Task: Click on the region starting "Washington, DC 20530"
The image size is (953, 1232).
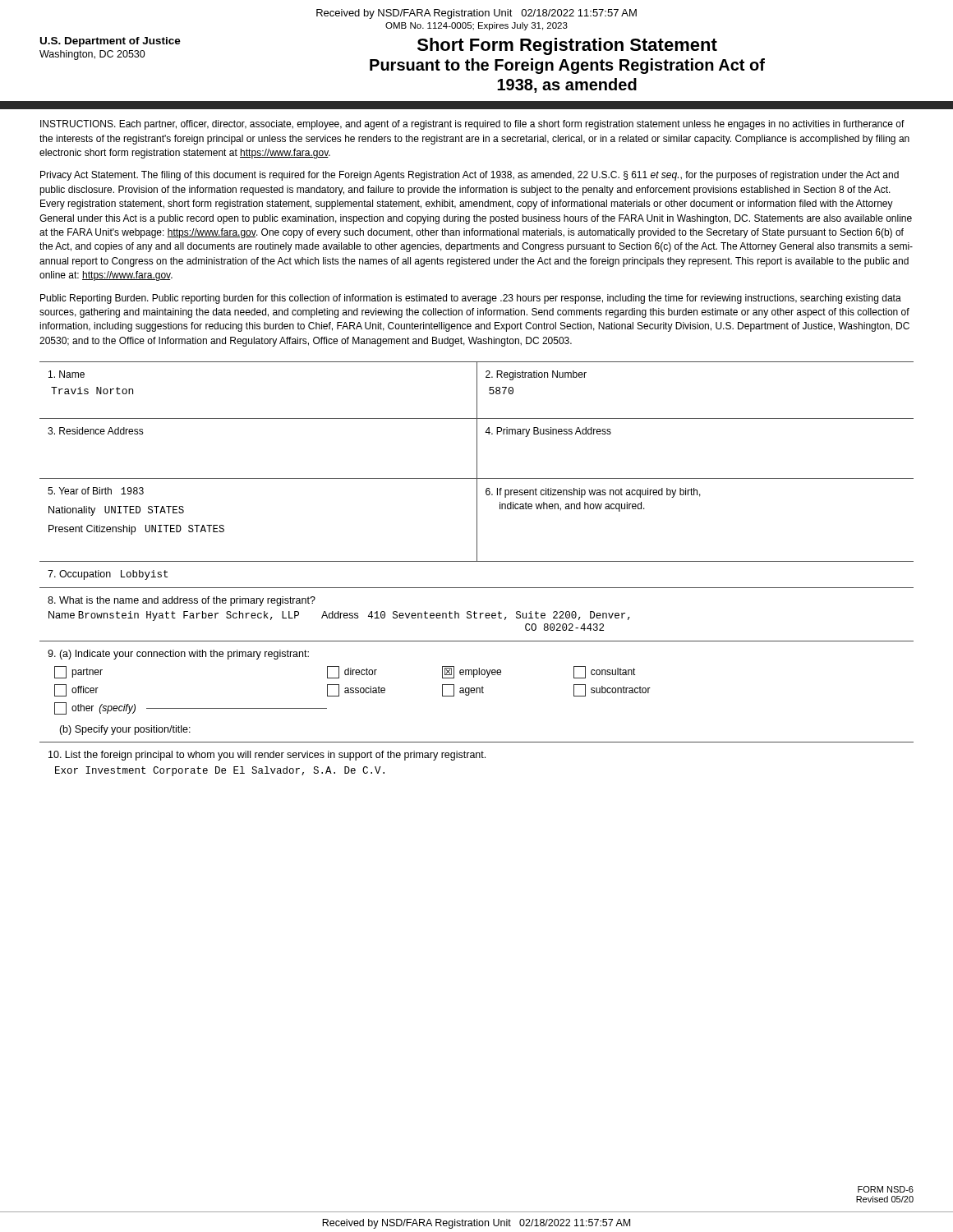Action: click(x=92, y=54)
